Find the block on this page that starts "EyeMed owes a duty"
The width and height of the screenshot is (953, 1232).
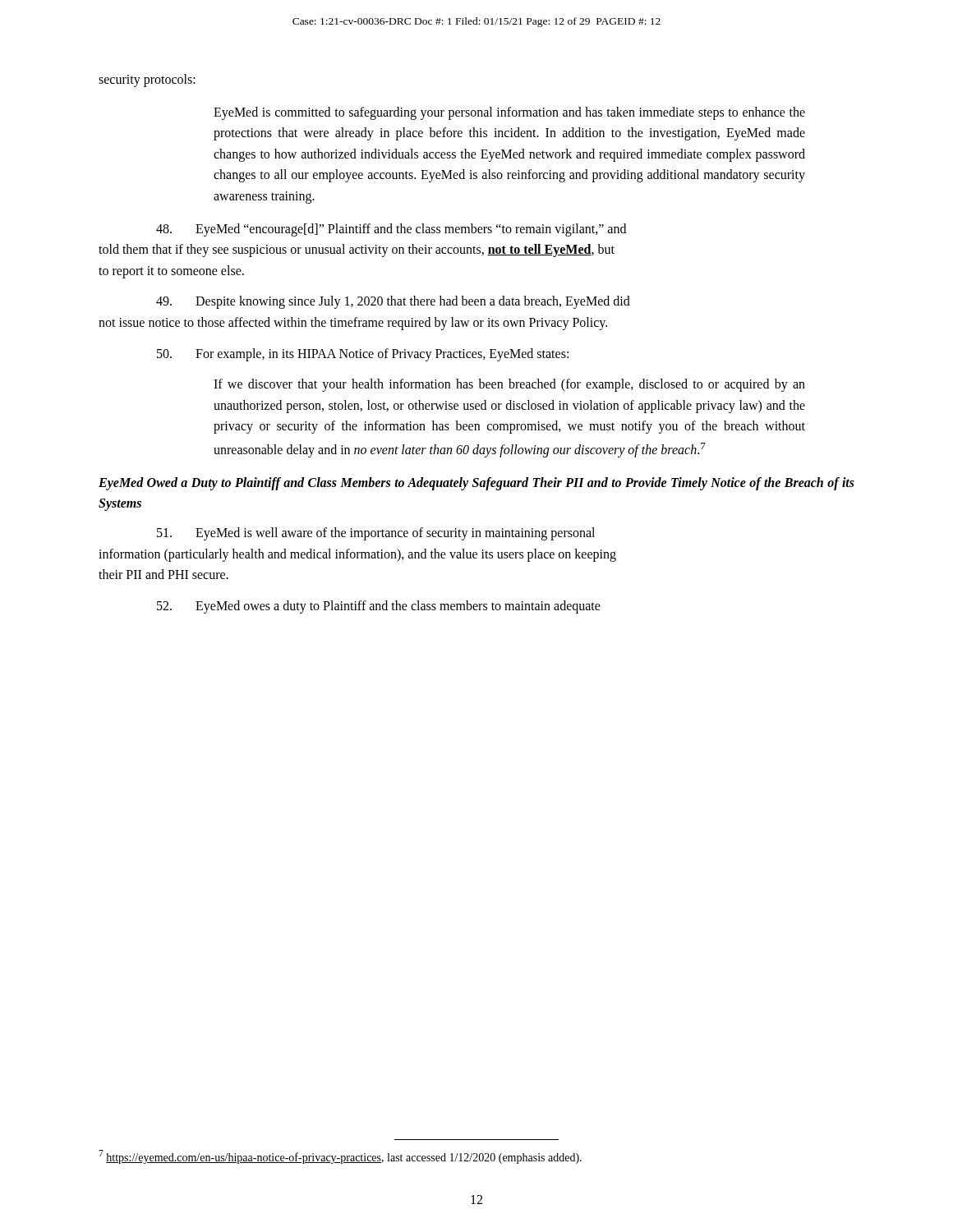[476, 606]
